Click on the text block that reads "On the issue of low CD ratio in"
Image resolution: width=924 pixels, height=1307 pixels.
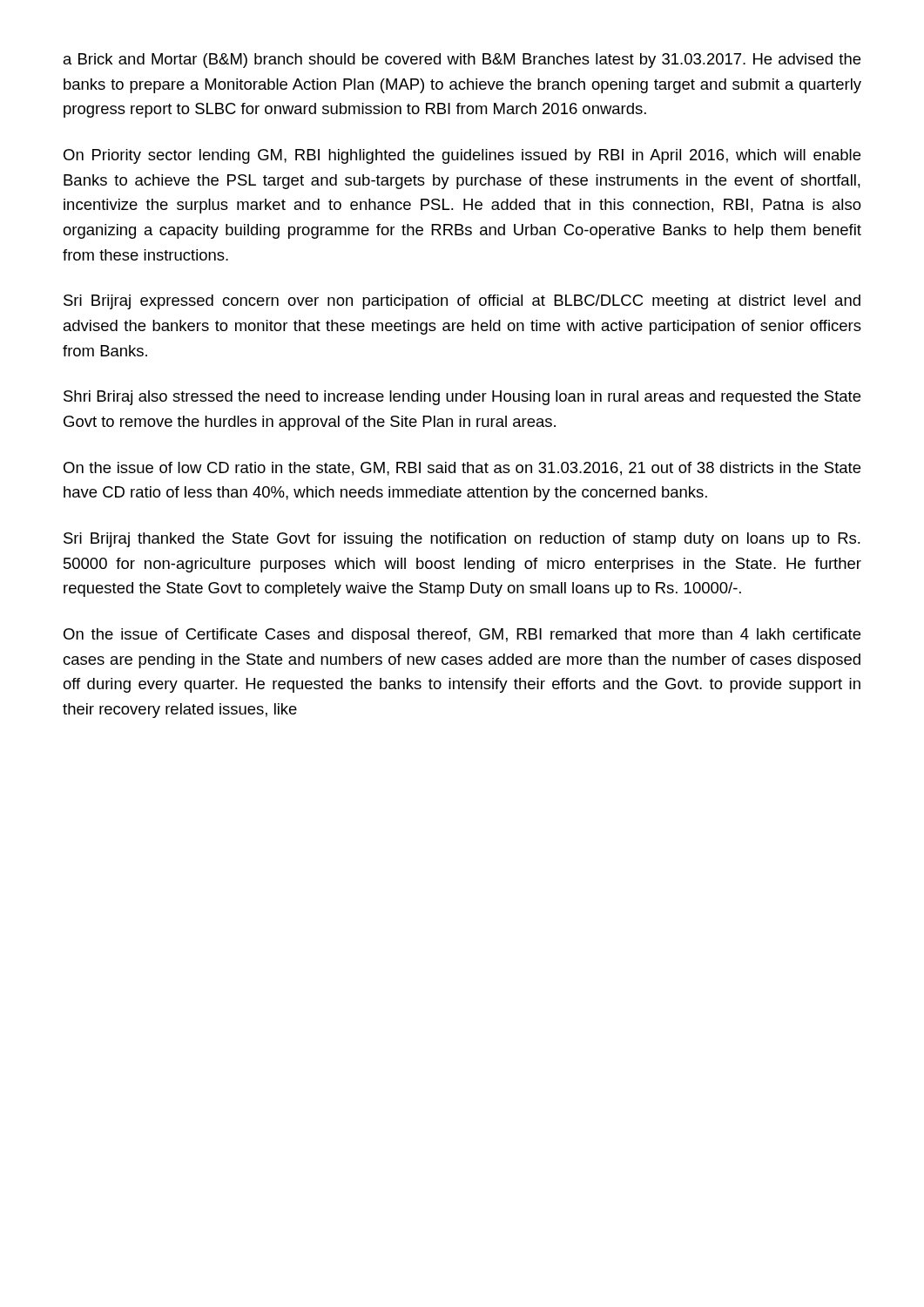[462, 480]
